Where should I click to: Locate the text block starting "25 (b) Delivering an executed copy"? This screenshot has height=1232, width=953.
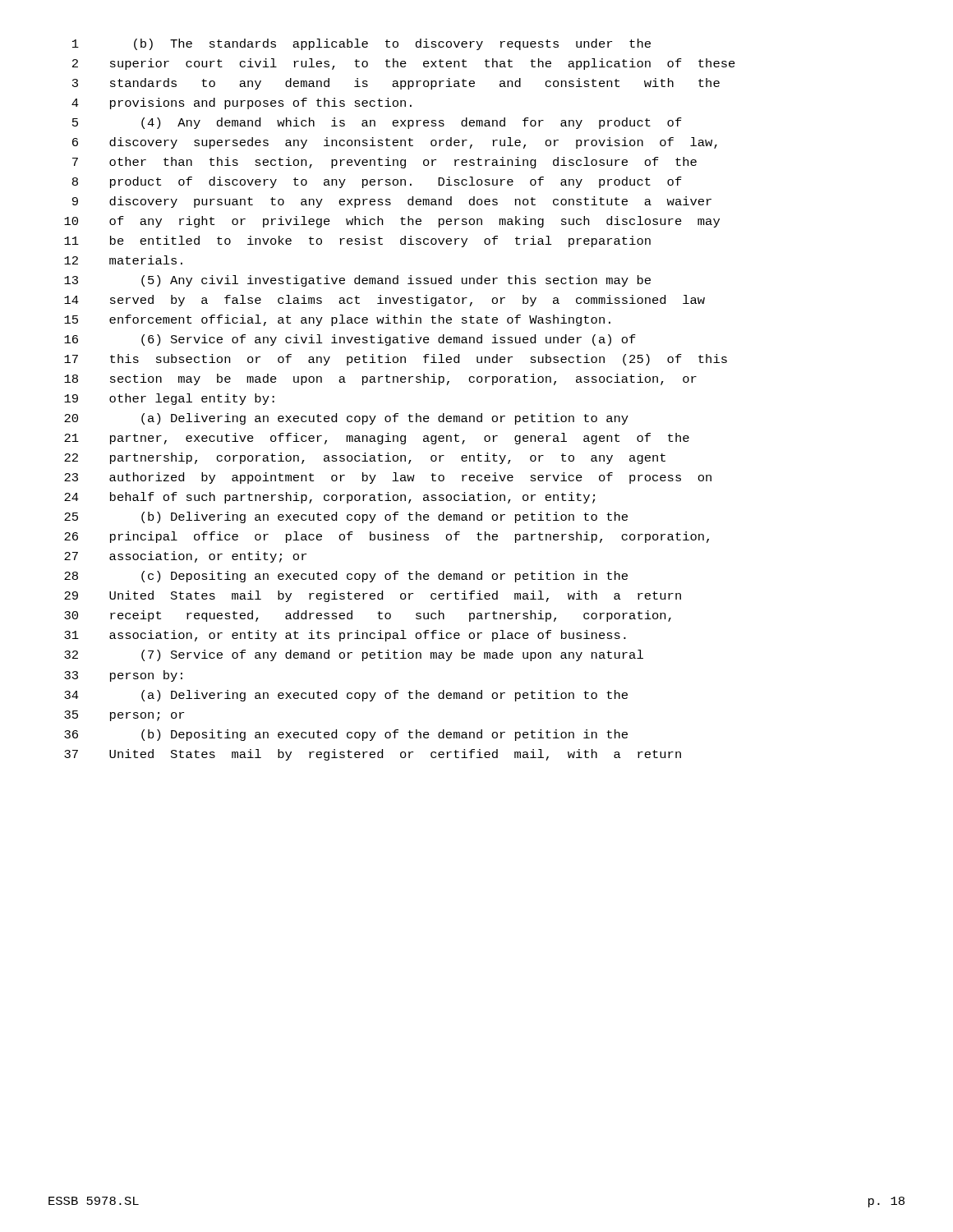[338, 518]
